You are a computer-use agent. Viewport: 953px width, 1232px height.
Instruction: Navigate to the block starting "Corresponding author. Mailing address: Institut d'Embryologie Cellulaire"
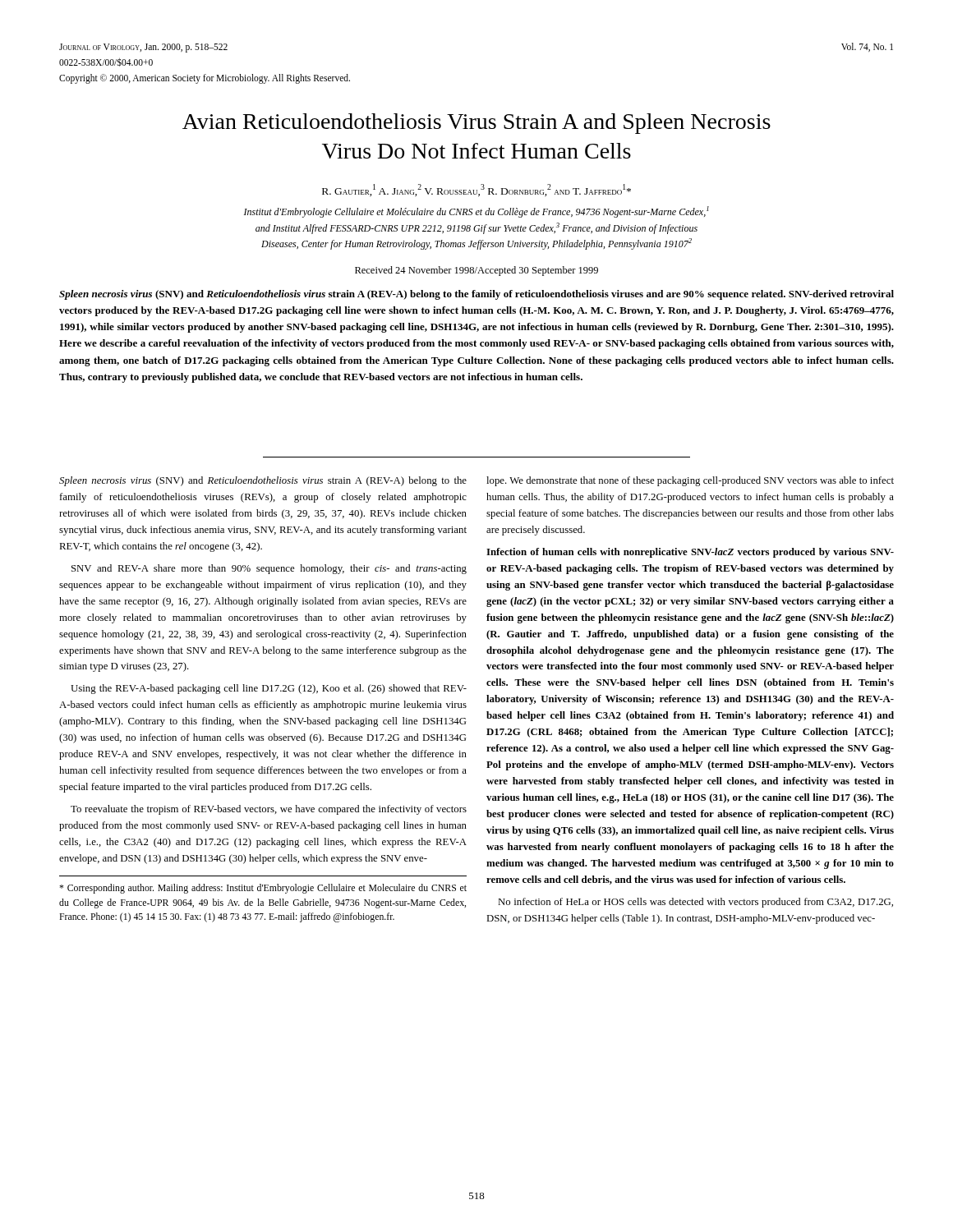pos(263,903)
